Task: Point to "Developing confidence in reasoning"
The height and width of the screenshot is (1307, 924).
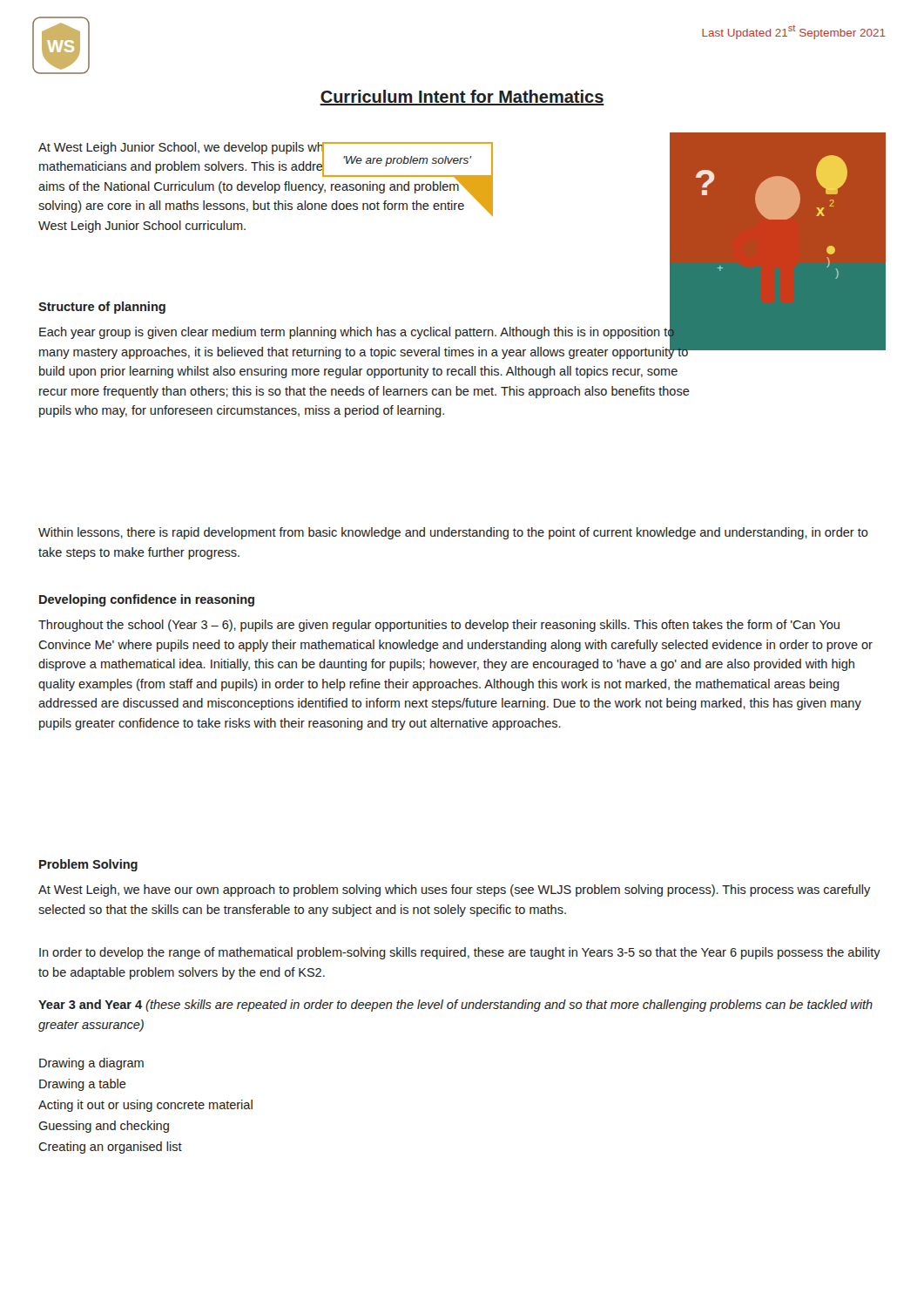Action: coord(147,599)
